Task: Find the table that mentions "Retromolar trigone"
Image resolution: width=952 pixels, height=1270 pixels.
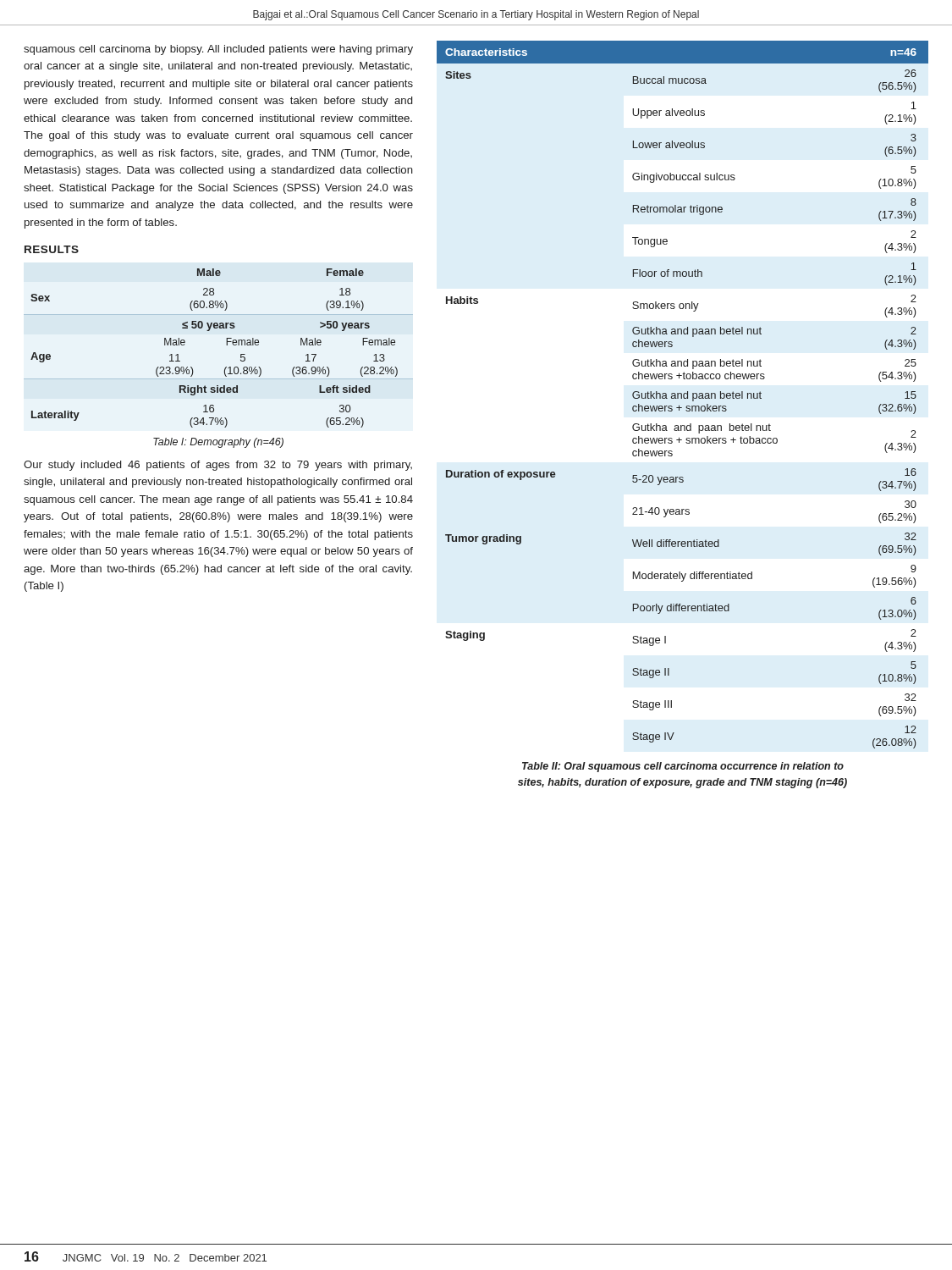Action: [682, 396]
